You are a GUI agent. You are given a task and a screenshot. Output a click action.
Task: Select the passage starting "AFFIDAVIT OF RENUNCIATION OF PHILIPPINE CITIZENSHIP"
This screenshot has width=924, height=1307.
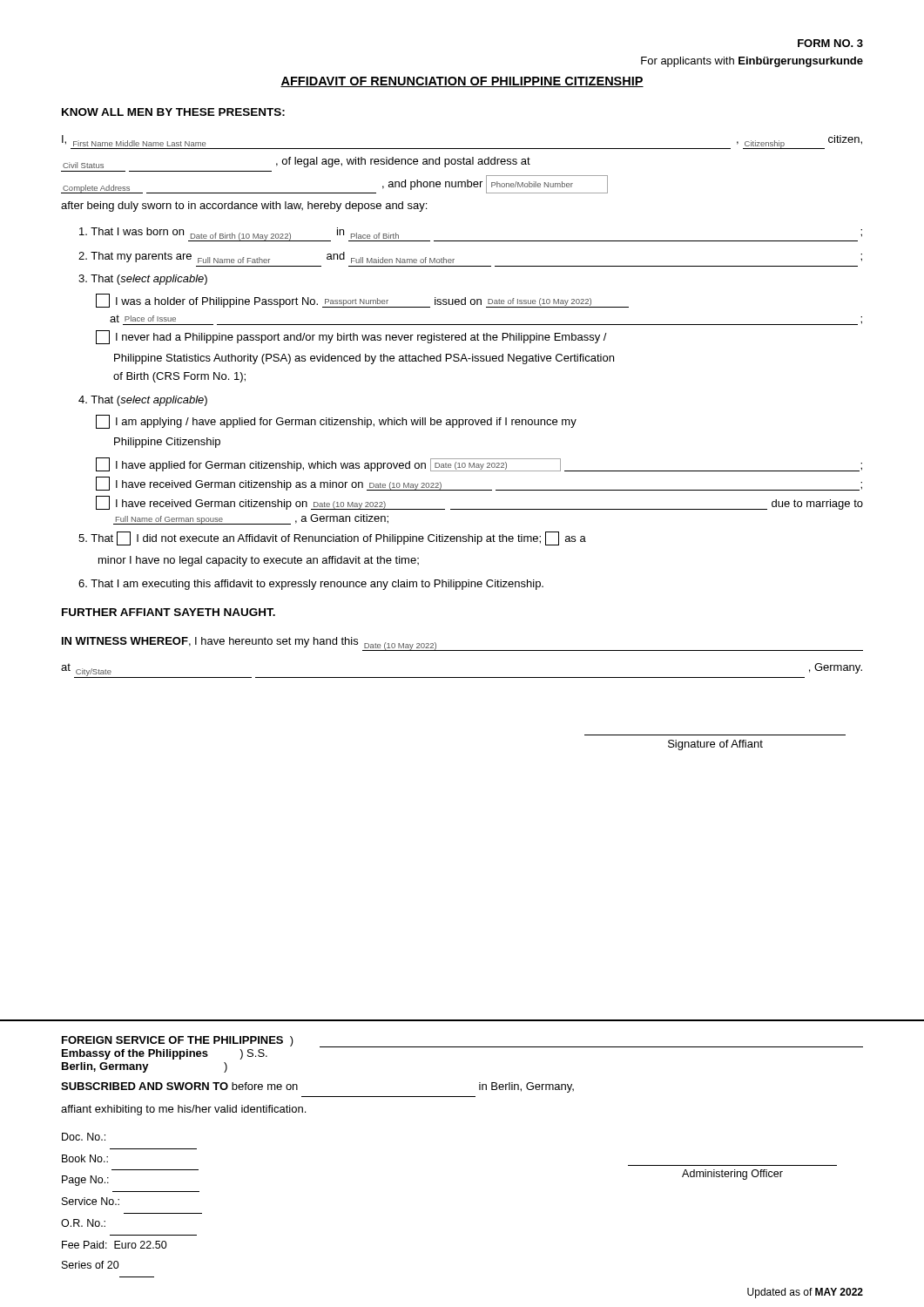(462, 81)
